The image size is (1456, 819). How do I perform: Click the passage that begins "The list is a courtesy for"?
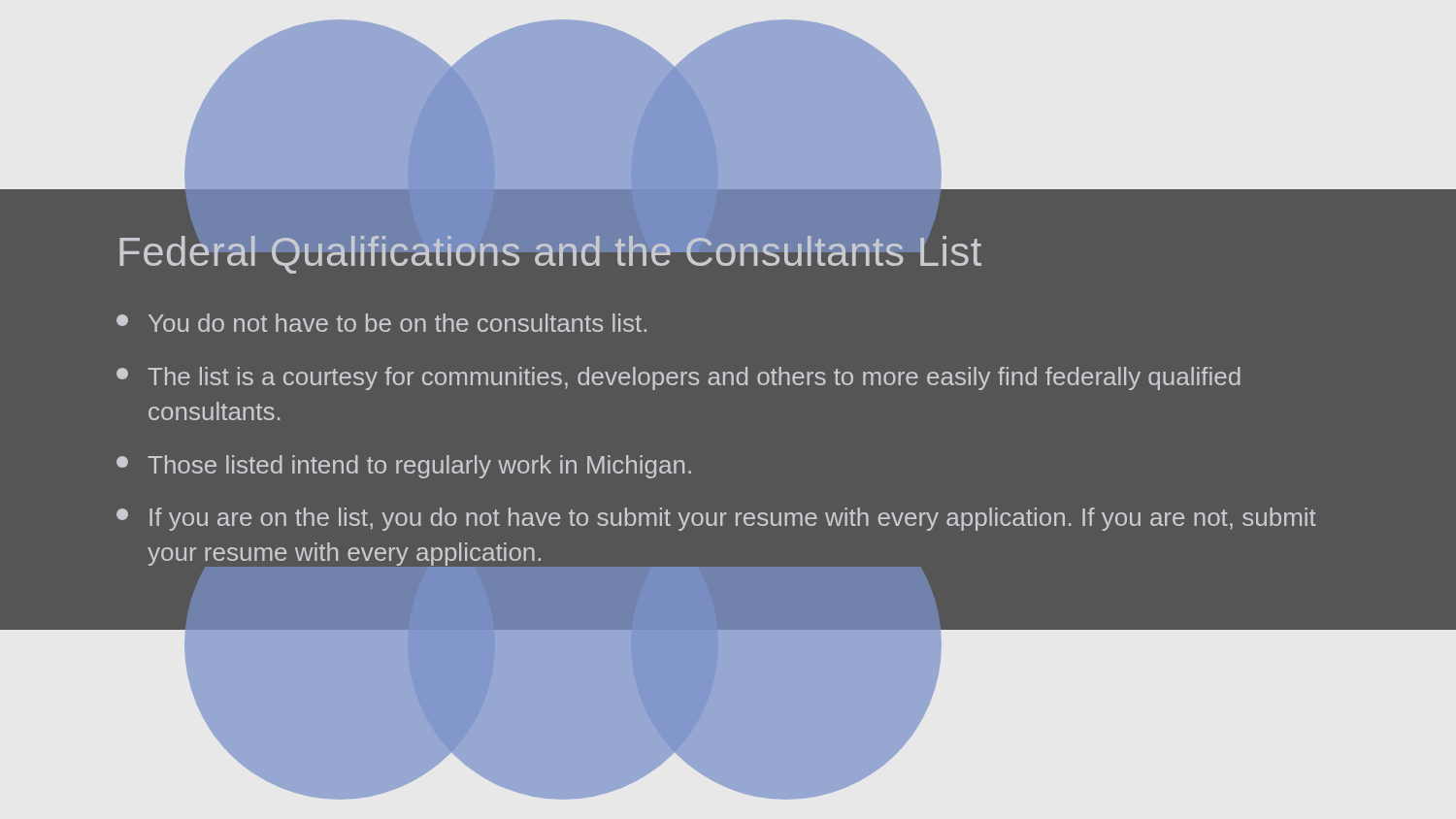(x=738, y=394)
